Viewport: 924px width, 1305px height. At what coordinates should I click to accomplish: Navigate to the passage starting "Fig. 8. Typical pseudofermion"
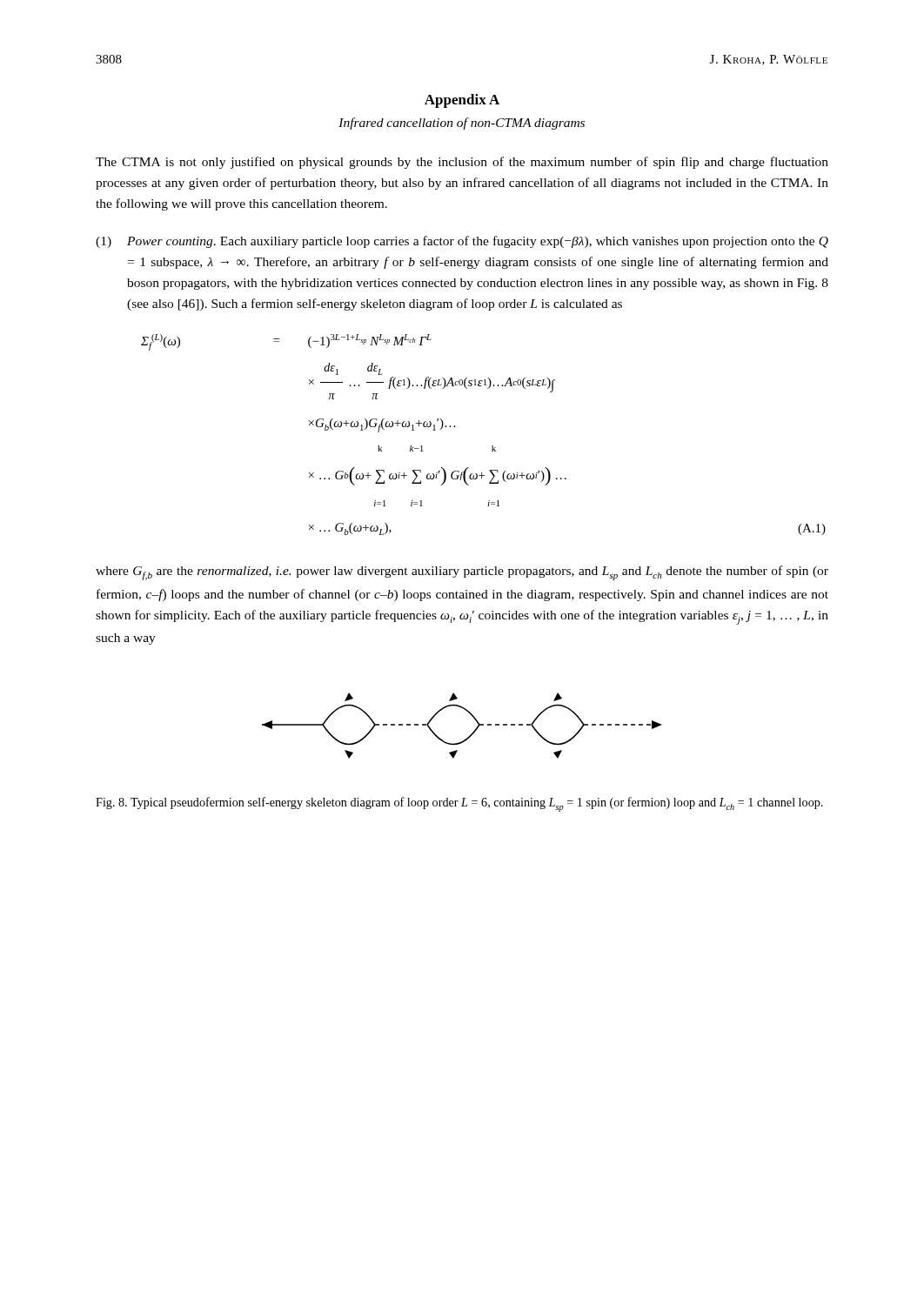460,803
